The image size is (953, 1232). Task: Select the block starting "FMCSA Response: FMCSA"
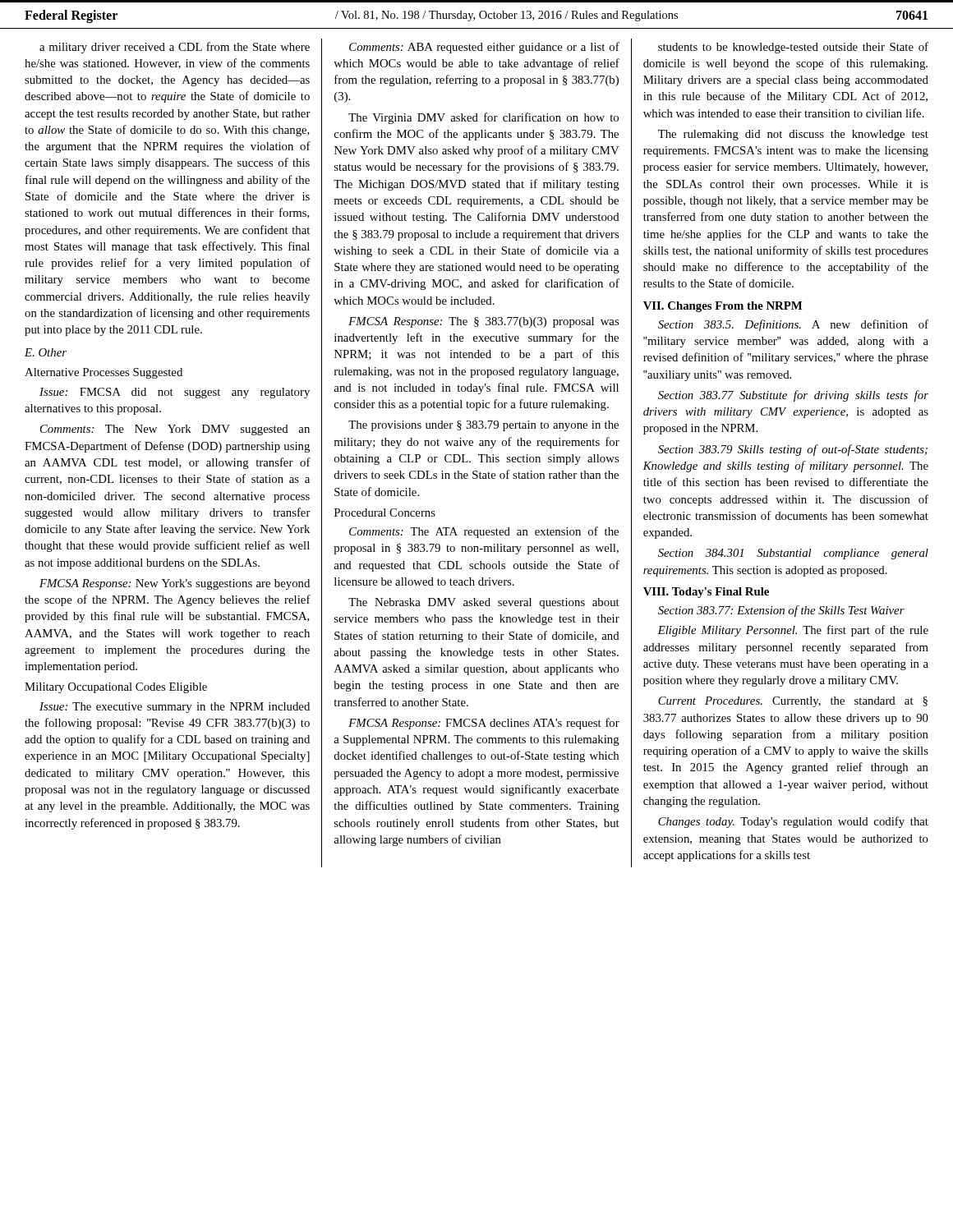coord(476,781)
